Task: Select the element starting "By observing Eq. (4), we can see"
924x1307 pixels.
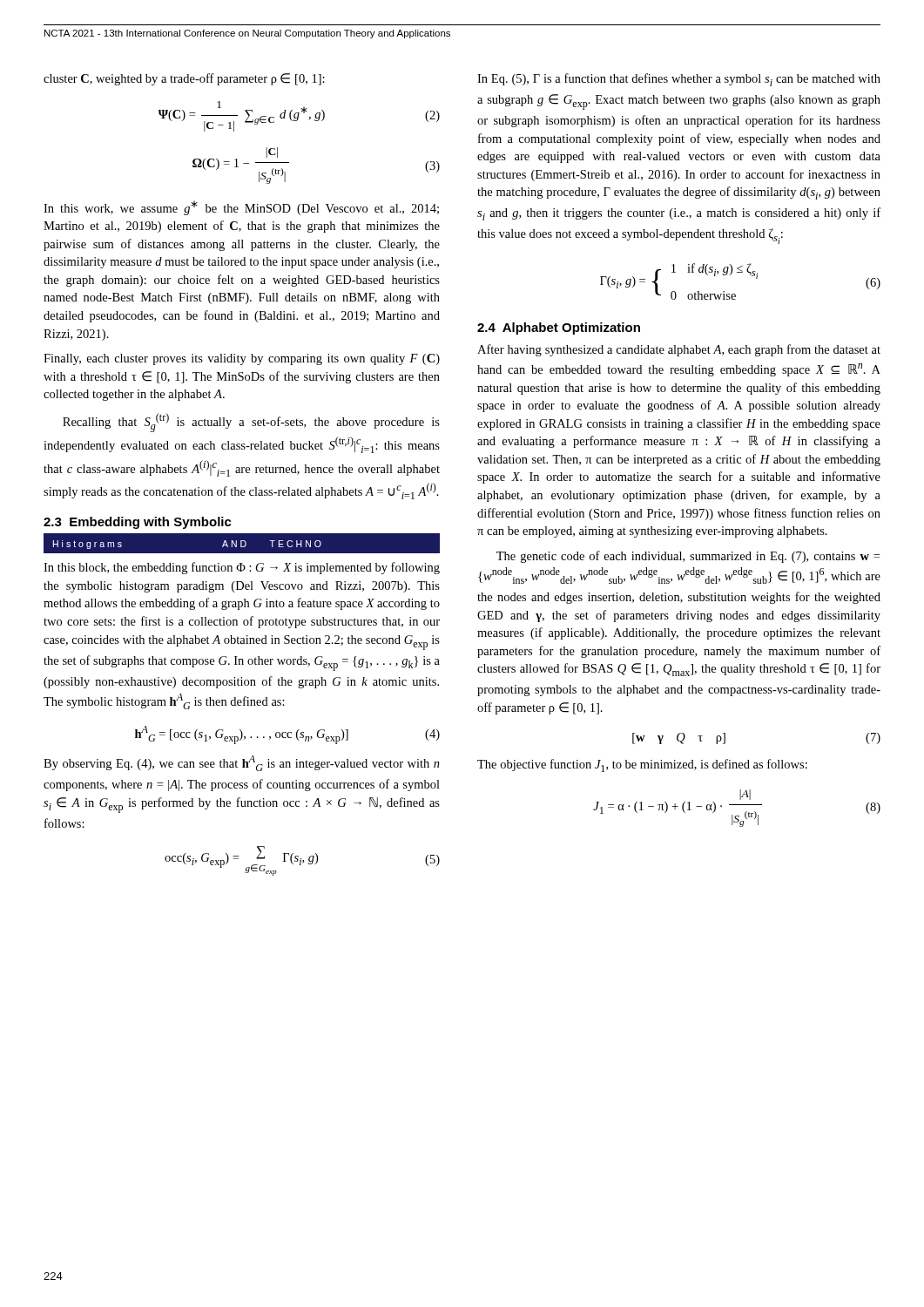Action: [x=242, y=792]
